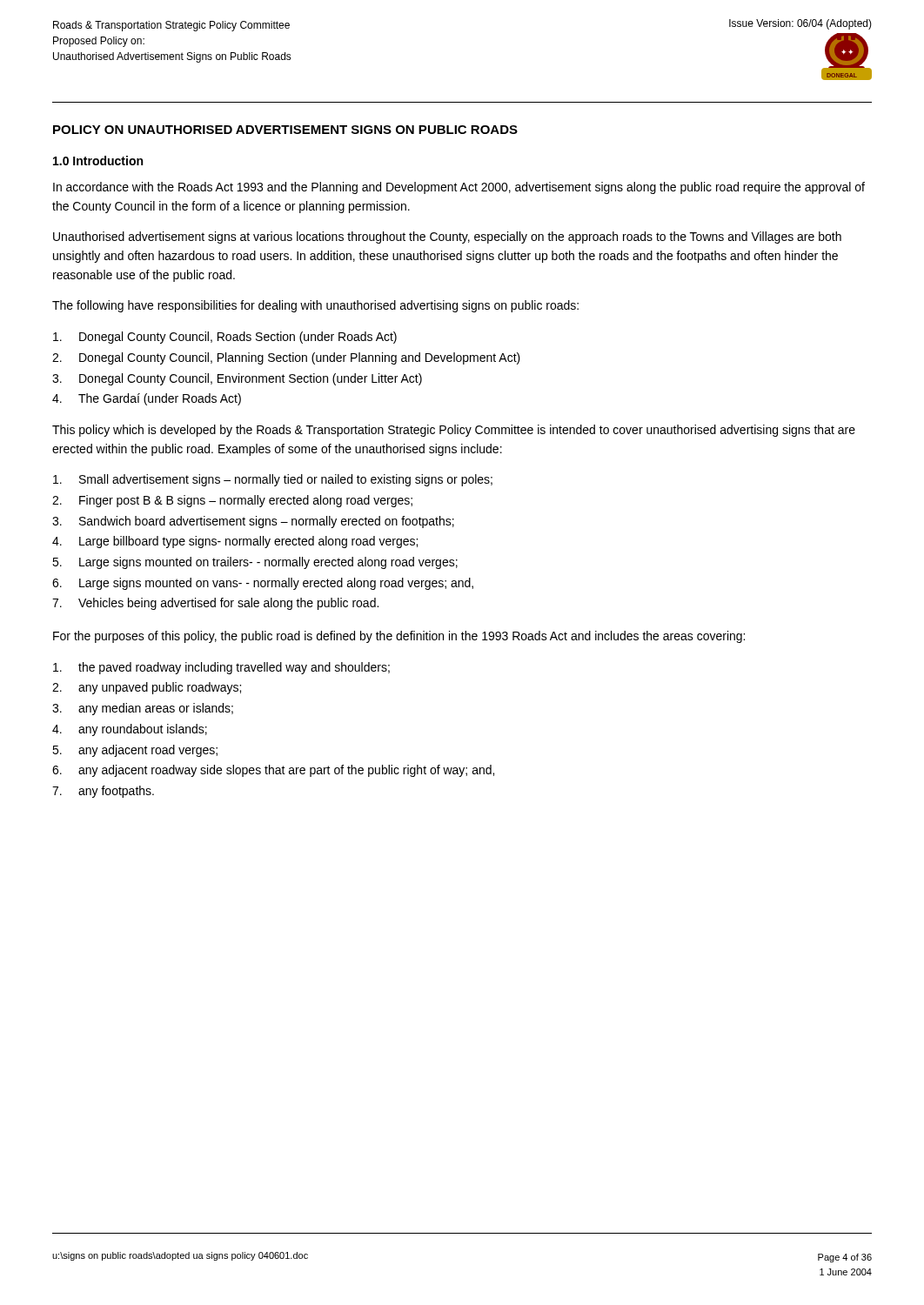Click on the passage starting "2.any unpaved public roadways;"
Screen dimensions: 1305x924
pos(147,688)
